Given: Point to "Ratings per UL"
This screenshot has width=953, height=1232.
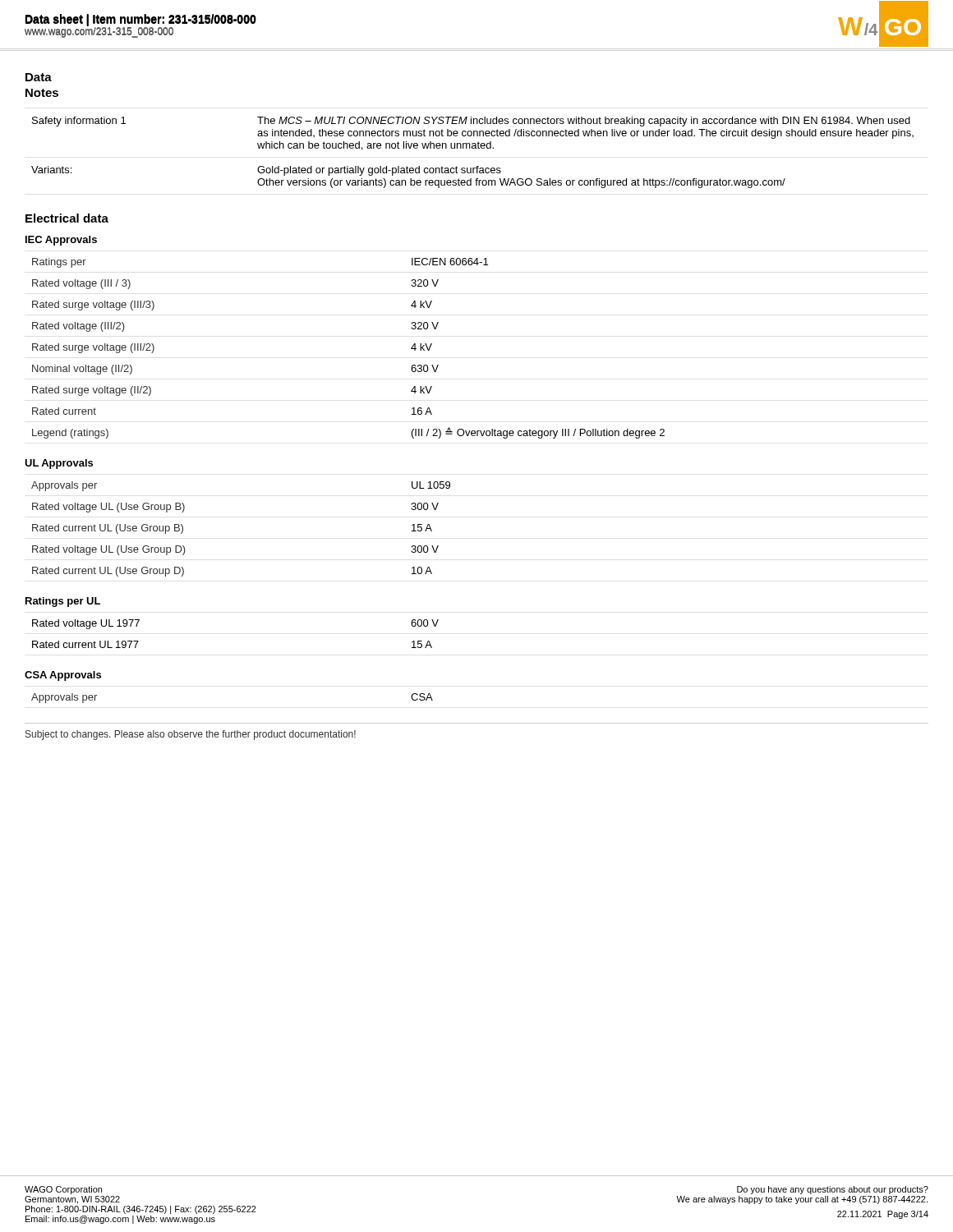Looking at the screenshot, I should click(x=63, y=601).
